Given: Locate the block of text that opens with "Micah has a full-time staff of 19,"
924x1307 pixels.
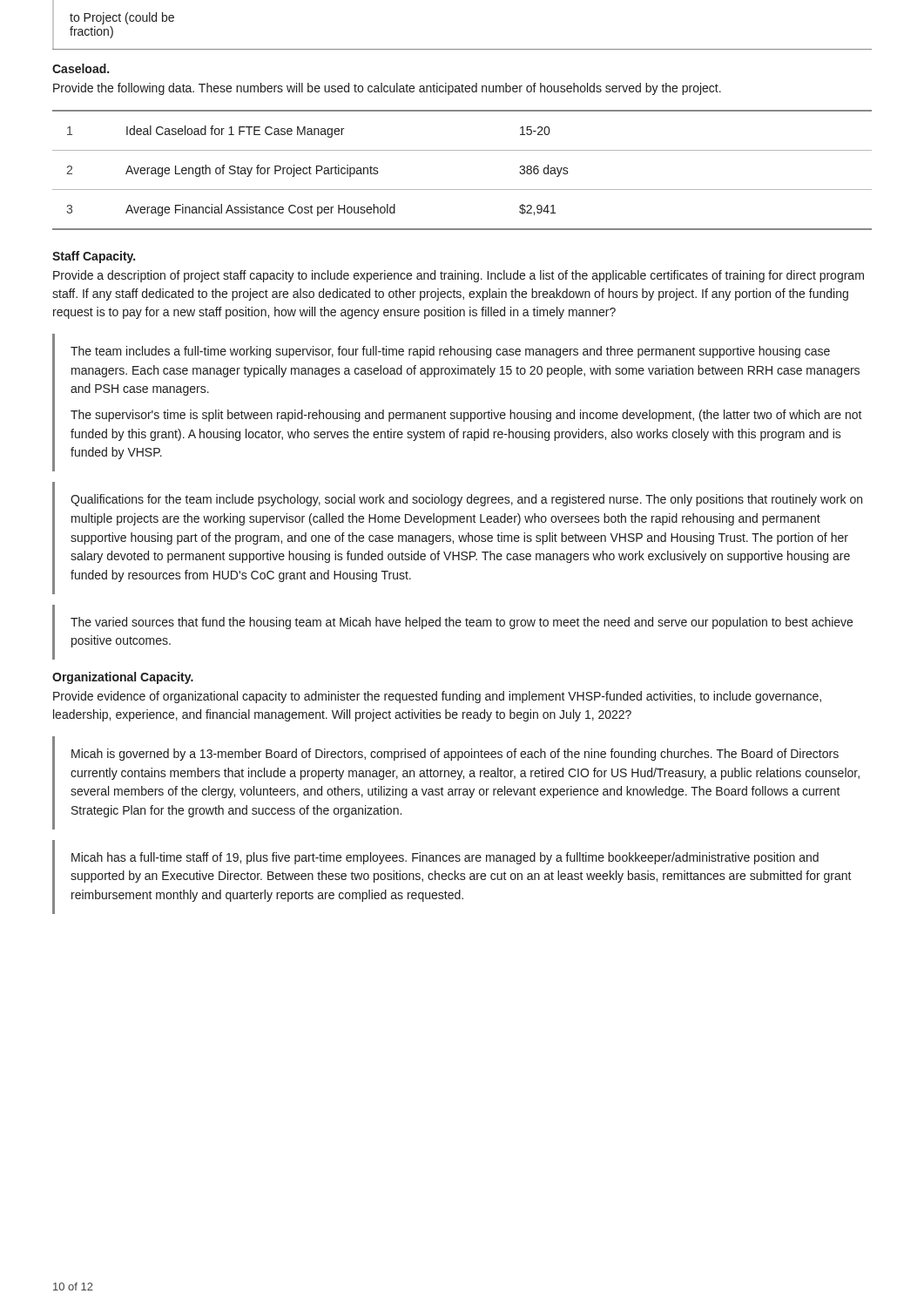Looking at the screenshot, I should (471, 877).
